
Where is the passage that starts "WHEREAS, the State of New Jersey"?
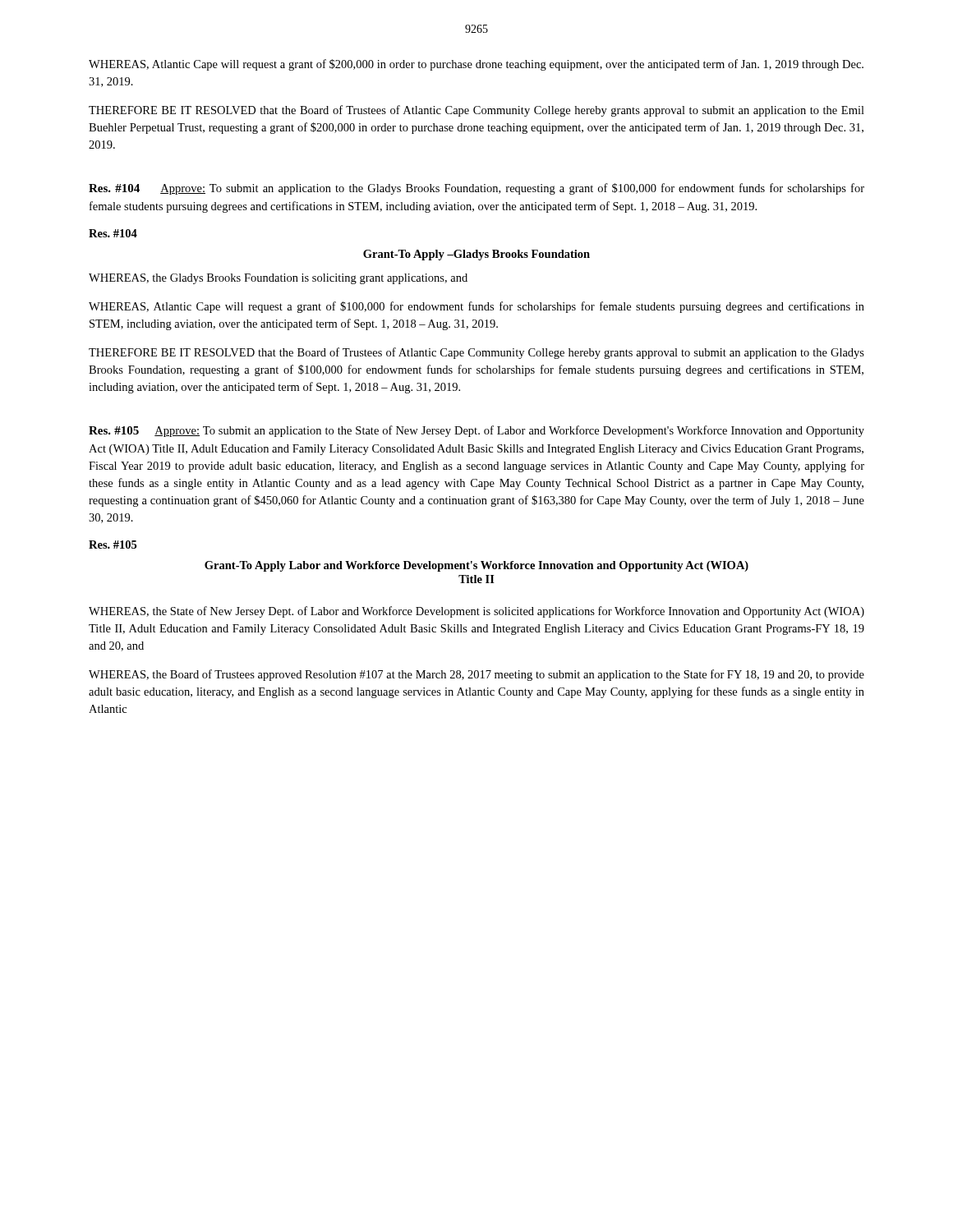tap(476, 628)
